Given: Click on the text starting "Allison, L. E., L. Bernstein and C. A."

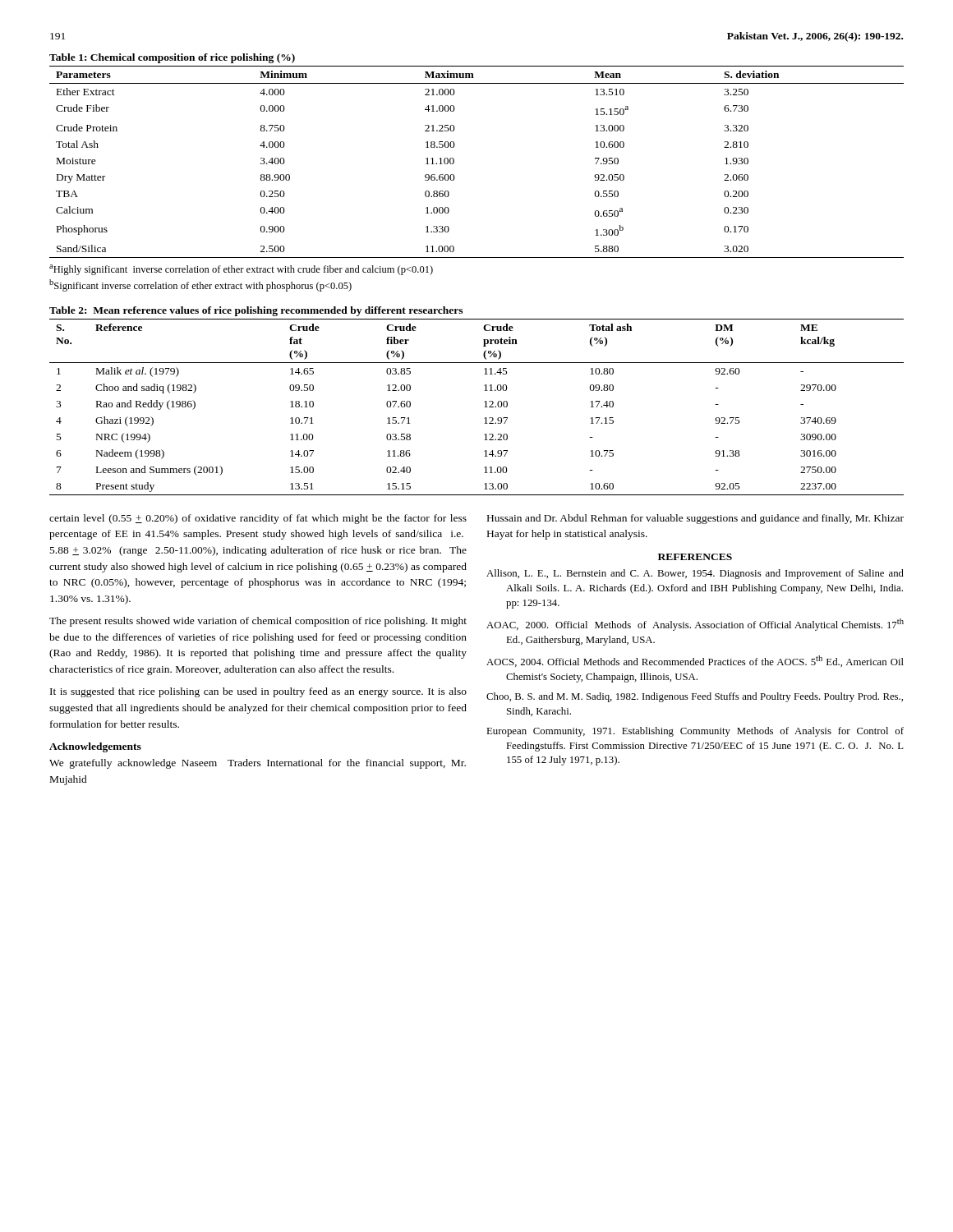Looking at the screenshot, I should tap(695, 588).
